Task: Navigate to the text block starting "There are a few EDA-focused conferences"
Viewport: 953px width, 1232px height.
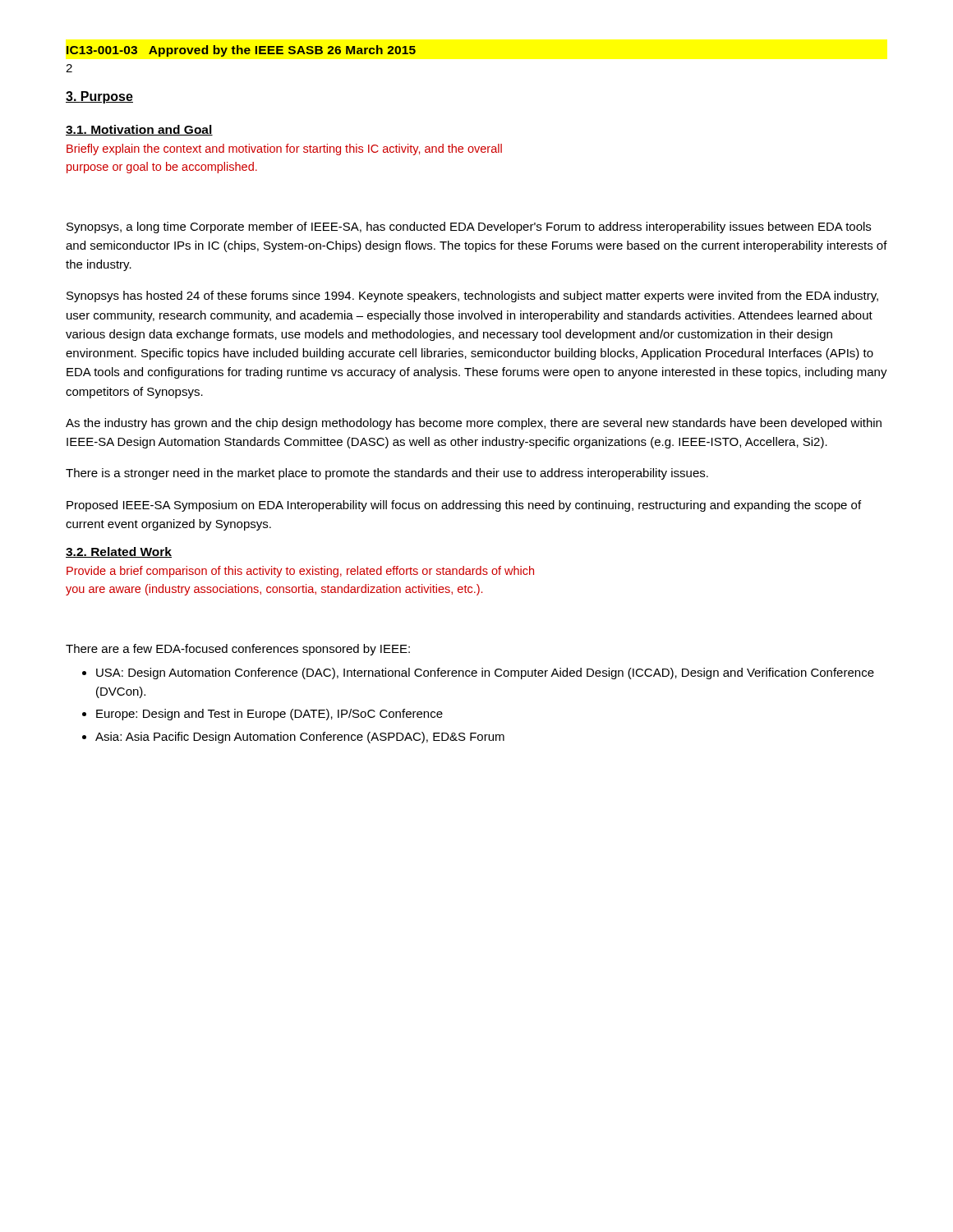Action: (238, 650)
